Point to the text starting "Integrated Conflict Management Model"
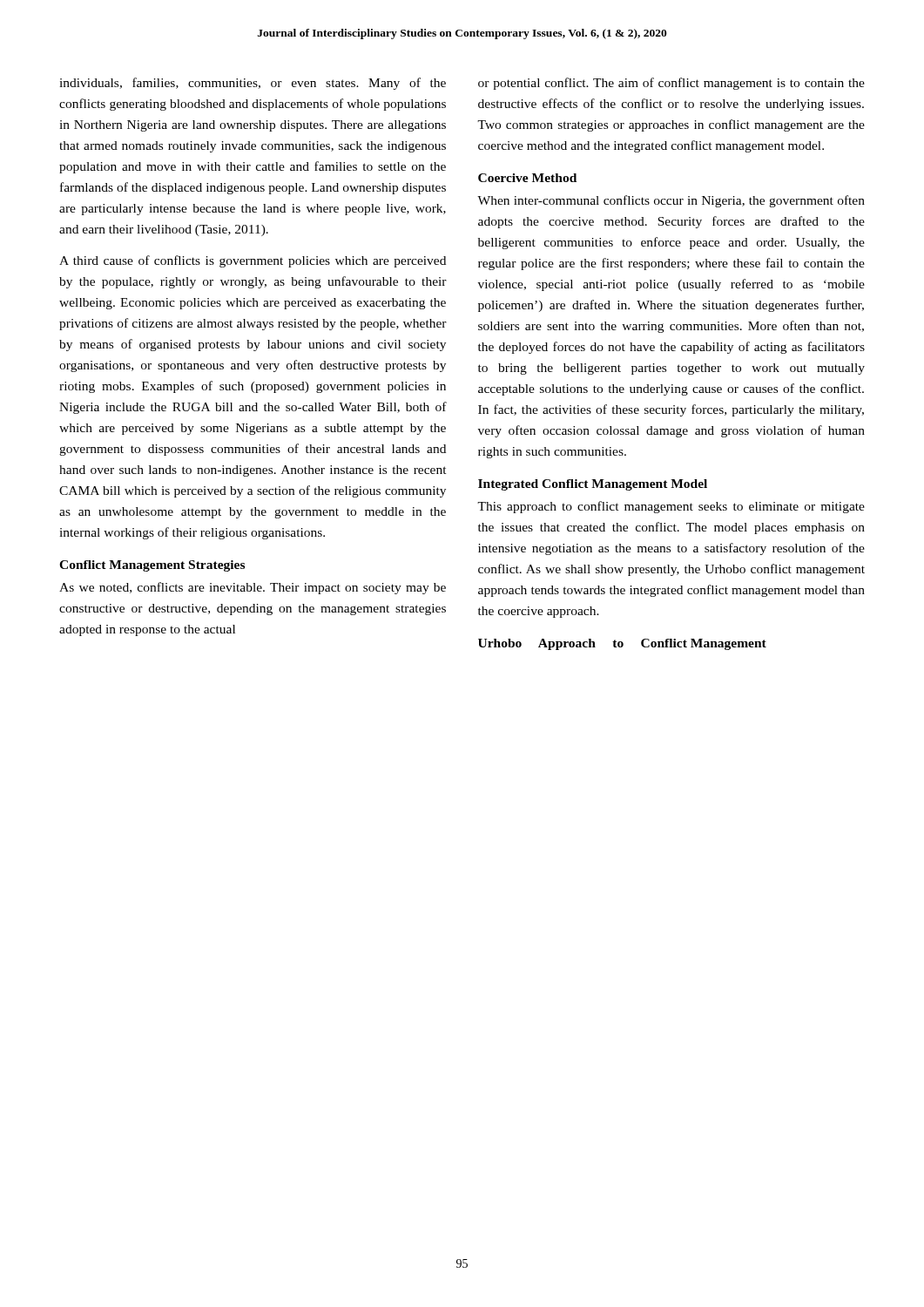Viewport: 924px width, 1307px height. (x=593, y=483)
